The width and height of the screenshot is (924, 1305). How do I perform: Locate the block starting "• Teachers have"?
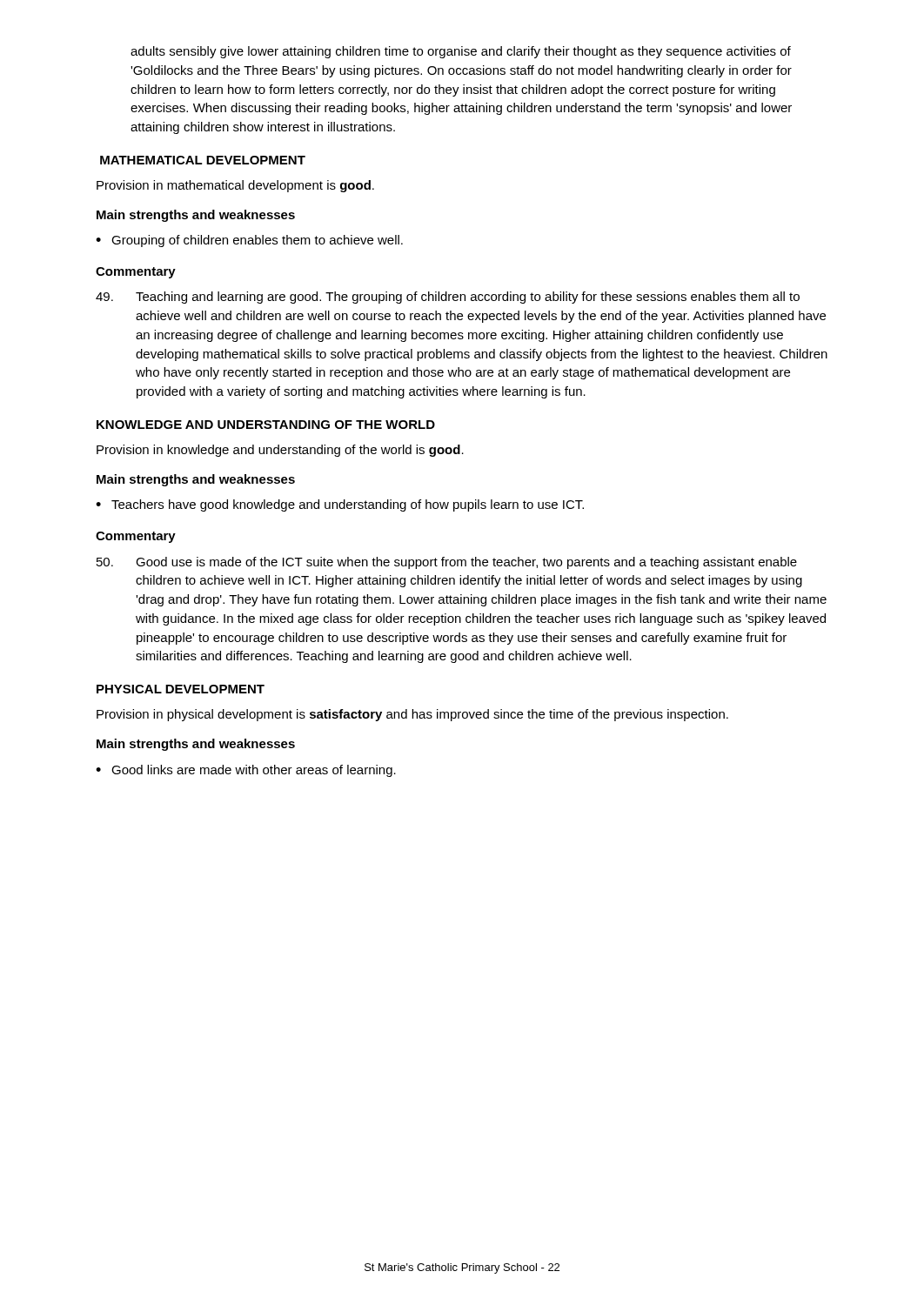pyautogui.click(x=462, y=506)
